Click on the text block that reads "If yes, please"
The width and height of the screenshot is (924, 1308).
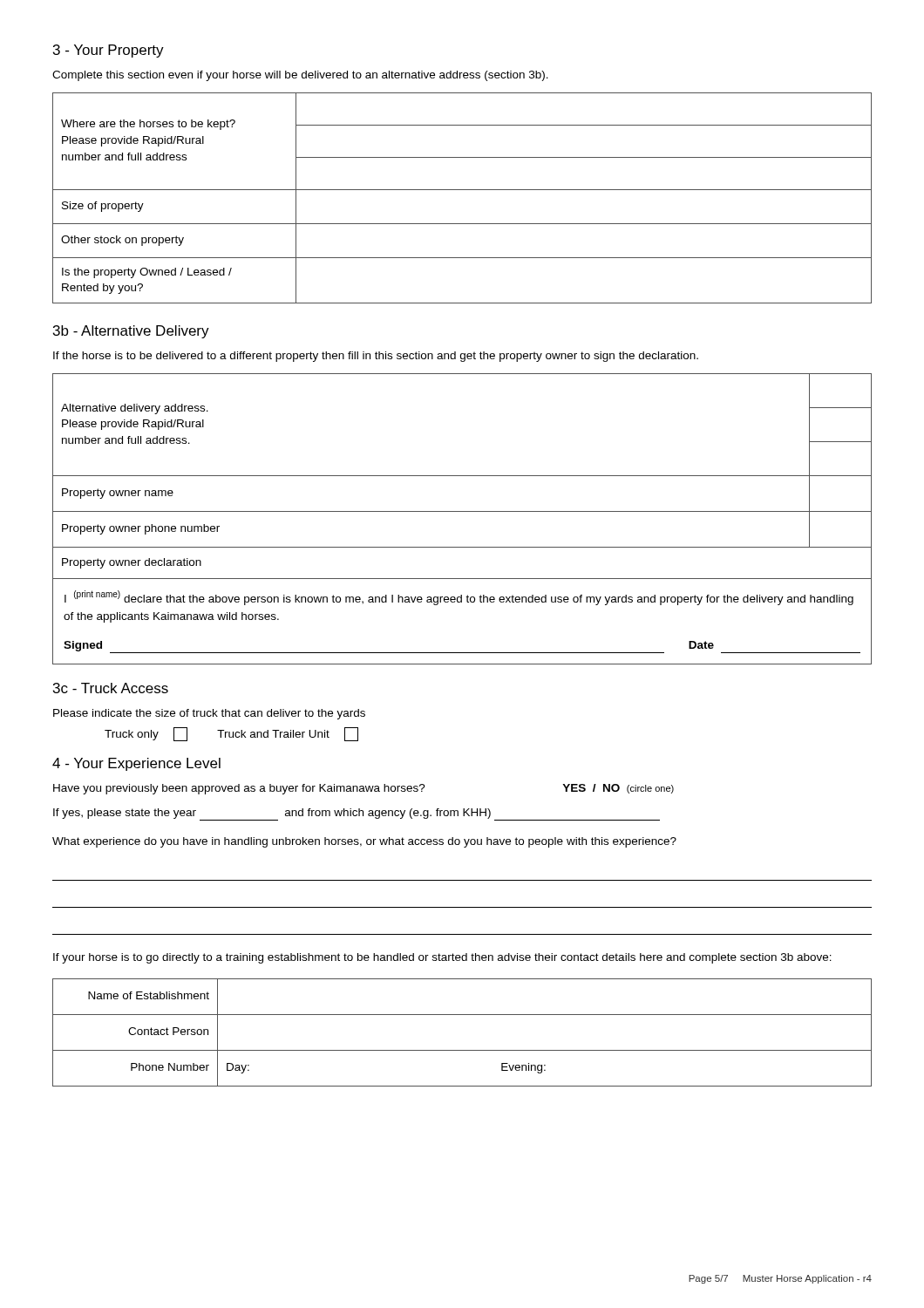[356, 813]
